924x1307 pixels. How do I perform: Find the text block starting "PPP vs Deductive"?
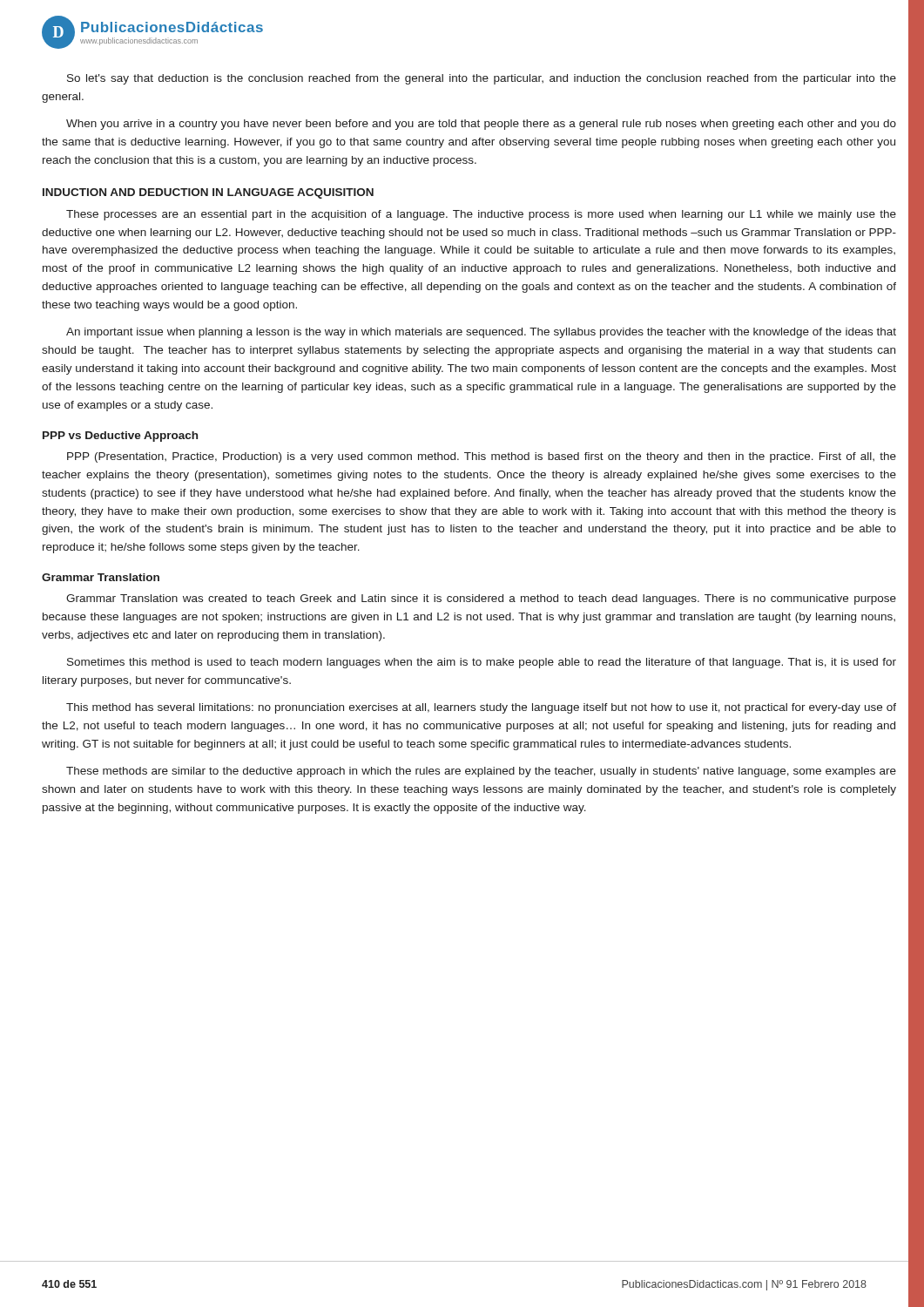click(120, 435)
